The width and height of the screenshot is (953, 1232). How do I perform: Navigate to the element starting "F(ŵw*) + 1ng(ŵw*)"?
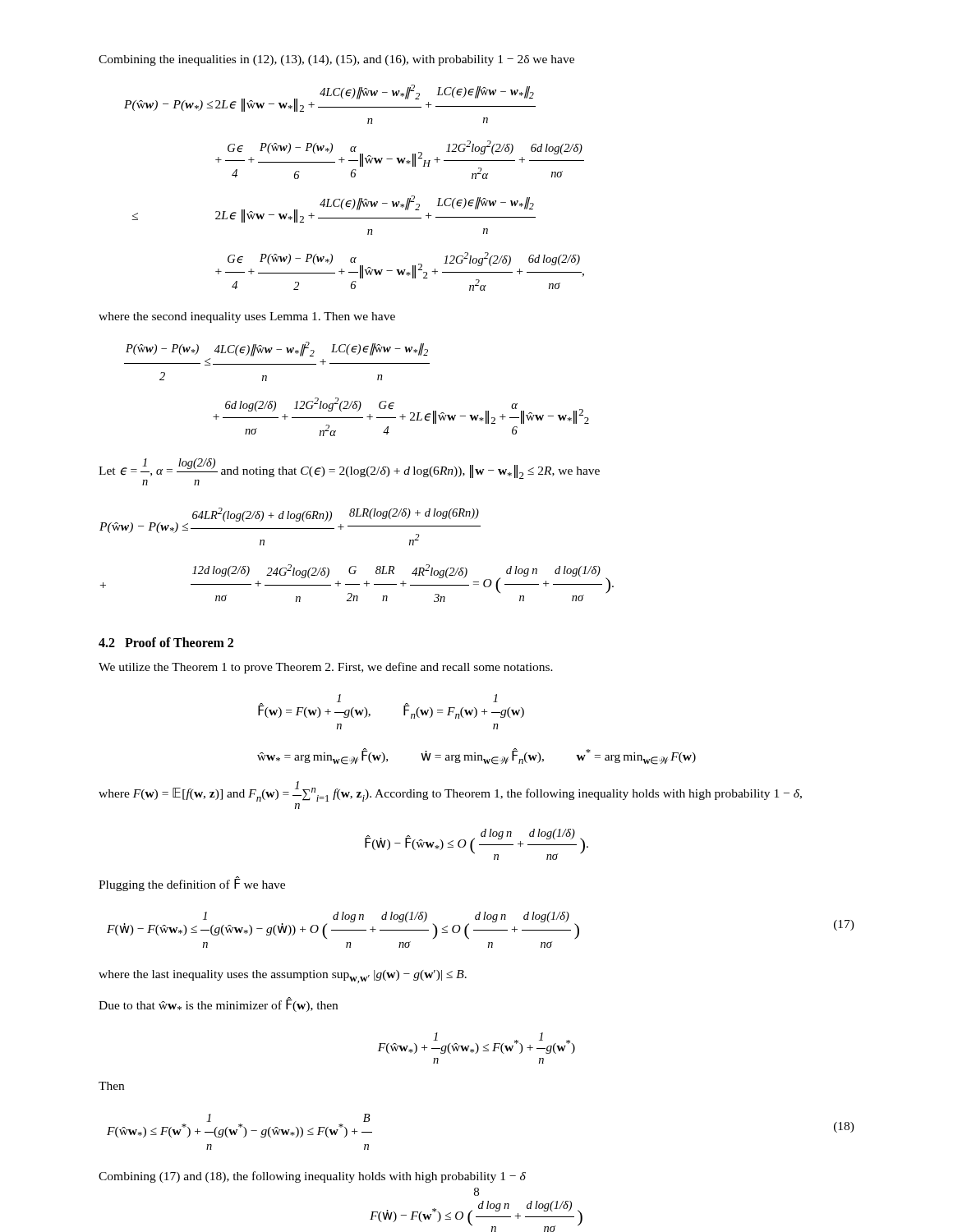[476, 1049]
